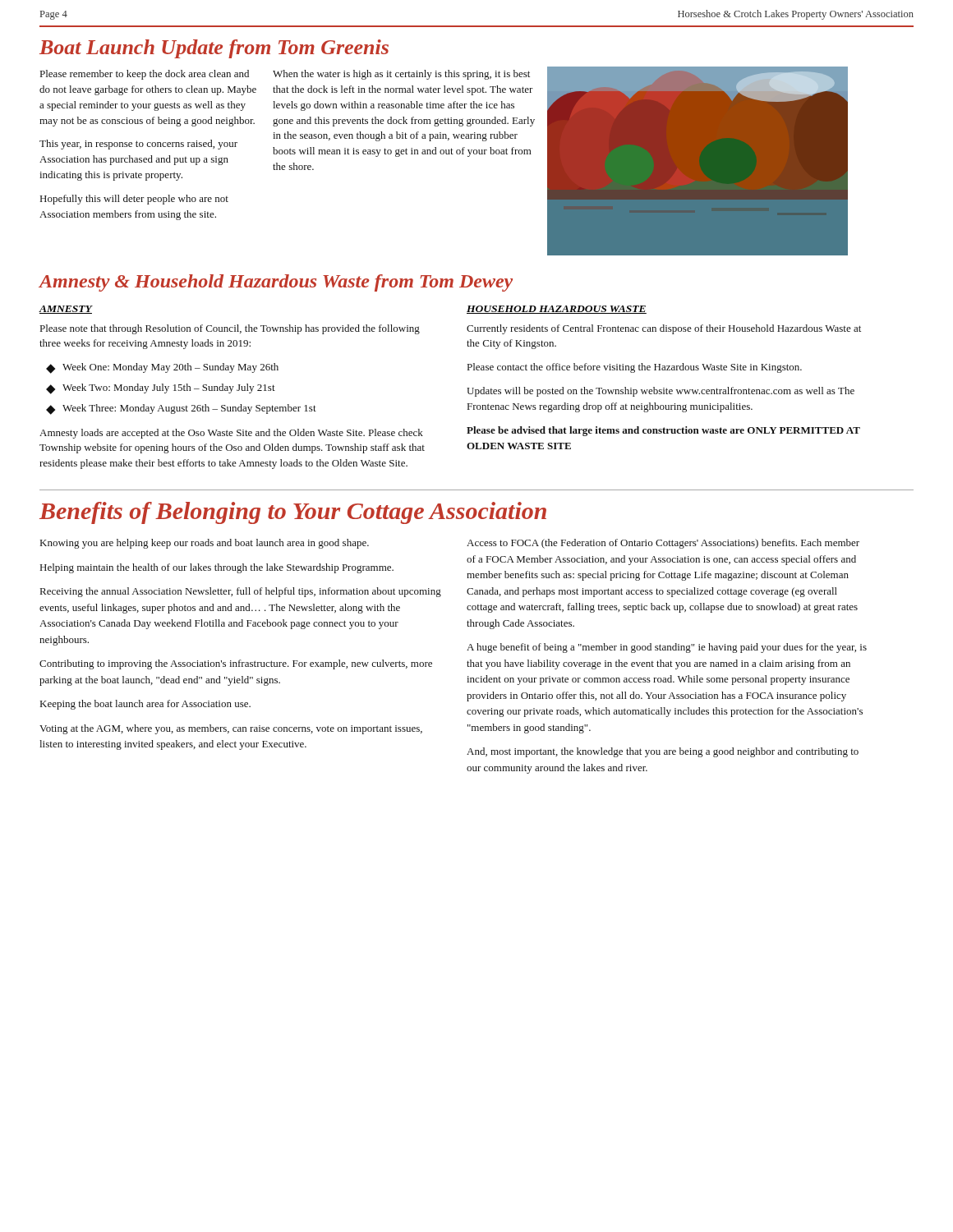Point to the block beginning "Please note that through Resolution of"
The height and width of the screenshot is (1232, 953).
tap(241, 336)
